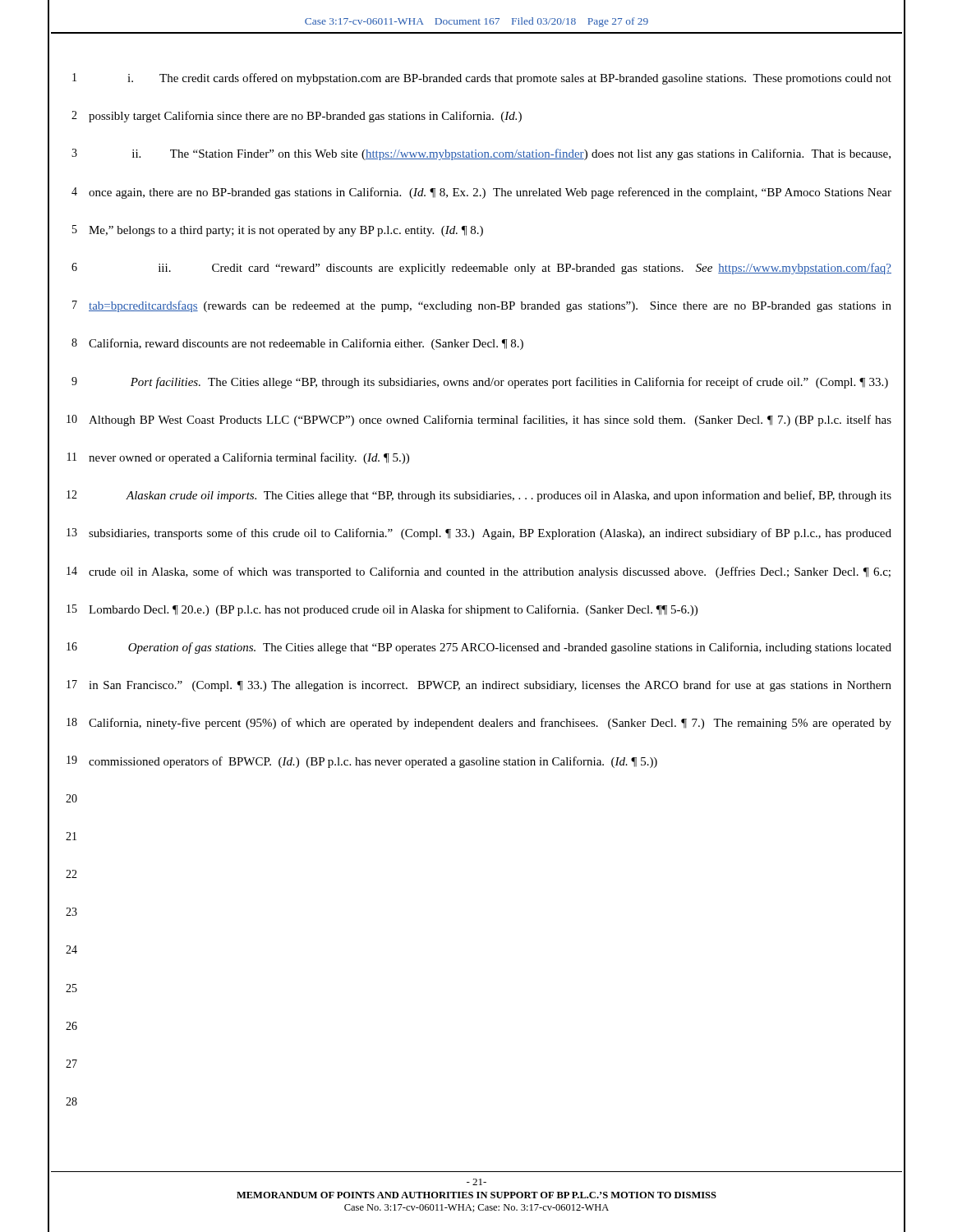The image size is (953, 1232).
Task: Point to the block beginning "iii. Credit card"
Action: (x=490, y=306)
